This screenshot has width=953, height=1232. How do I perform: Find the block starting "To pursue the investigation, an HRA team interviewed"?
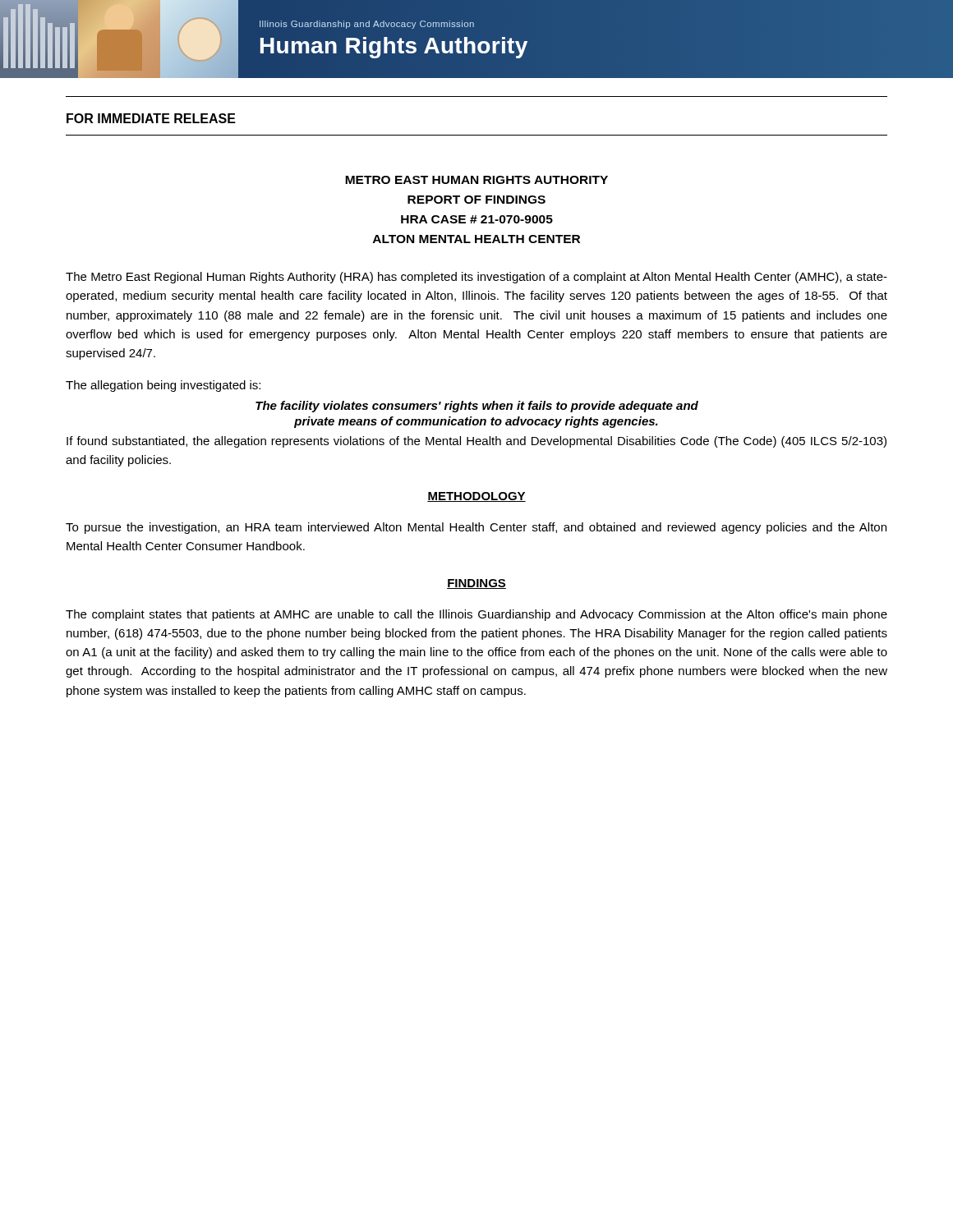click(x=476, y=536)
